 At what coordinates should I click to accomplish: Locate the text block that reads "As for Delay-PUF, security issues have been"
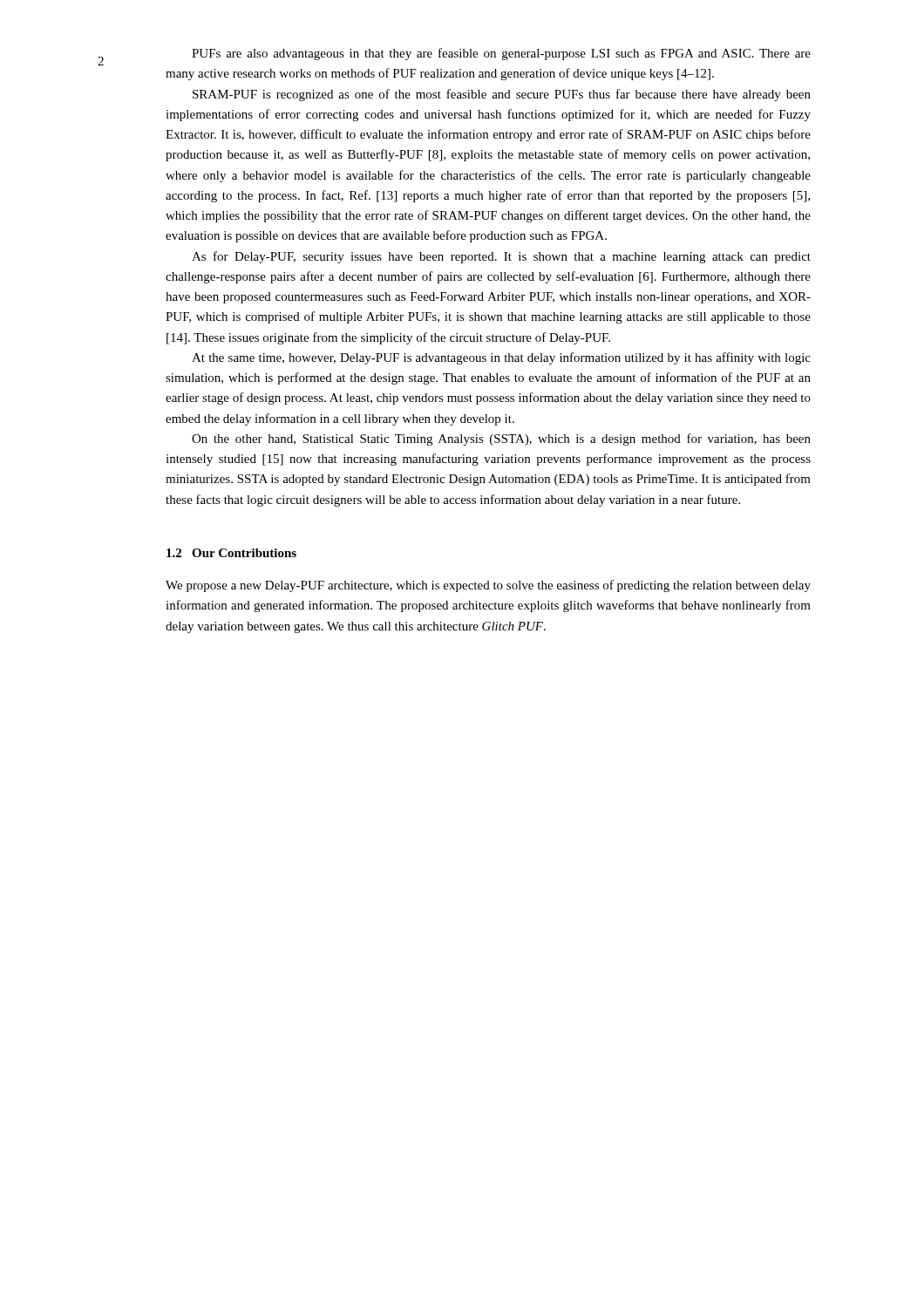[488, 297]
